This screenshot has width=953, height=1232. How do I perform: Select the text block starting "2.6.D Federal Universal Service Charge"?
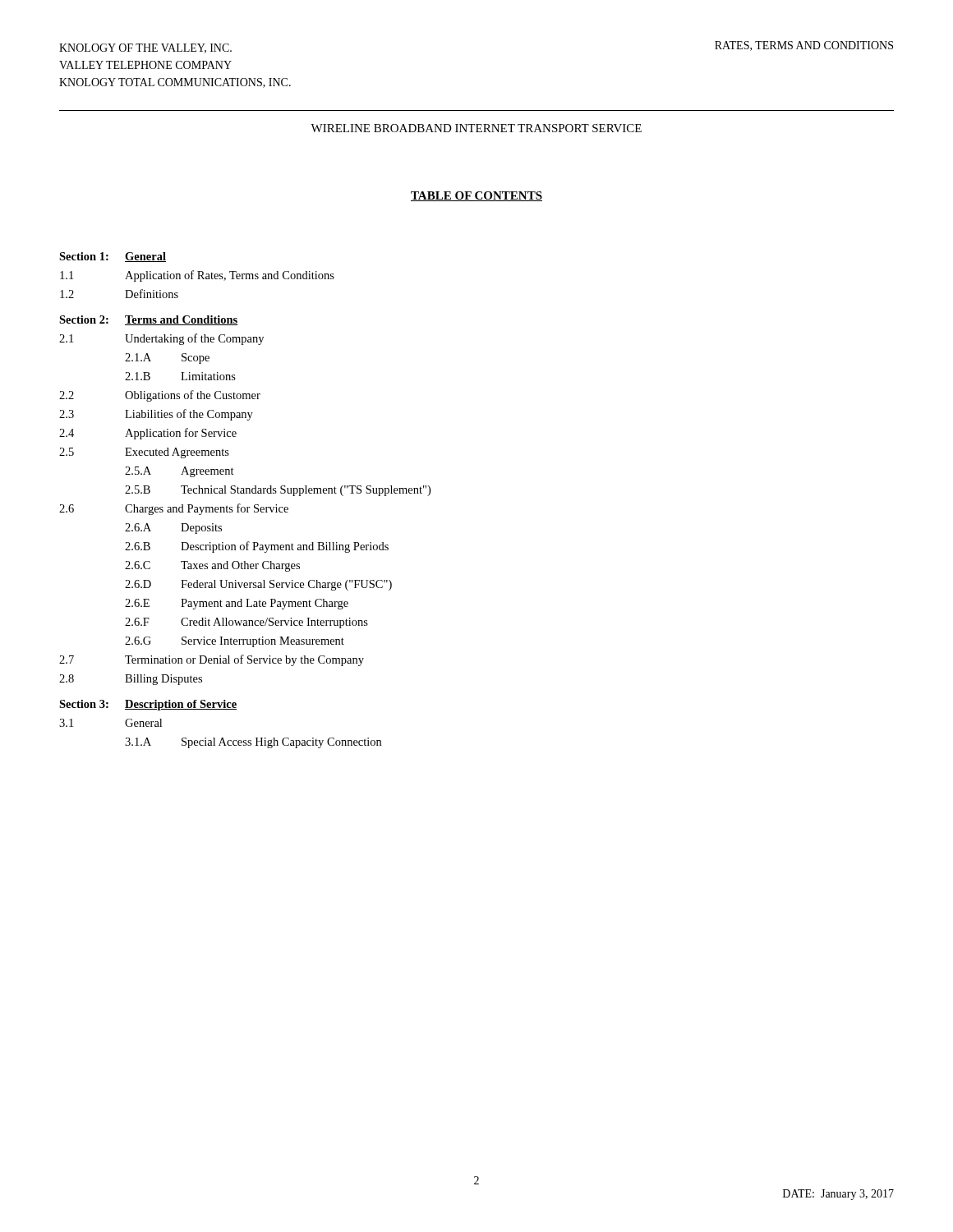(x=258, y=585)
